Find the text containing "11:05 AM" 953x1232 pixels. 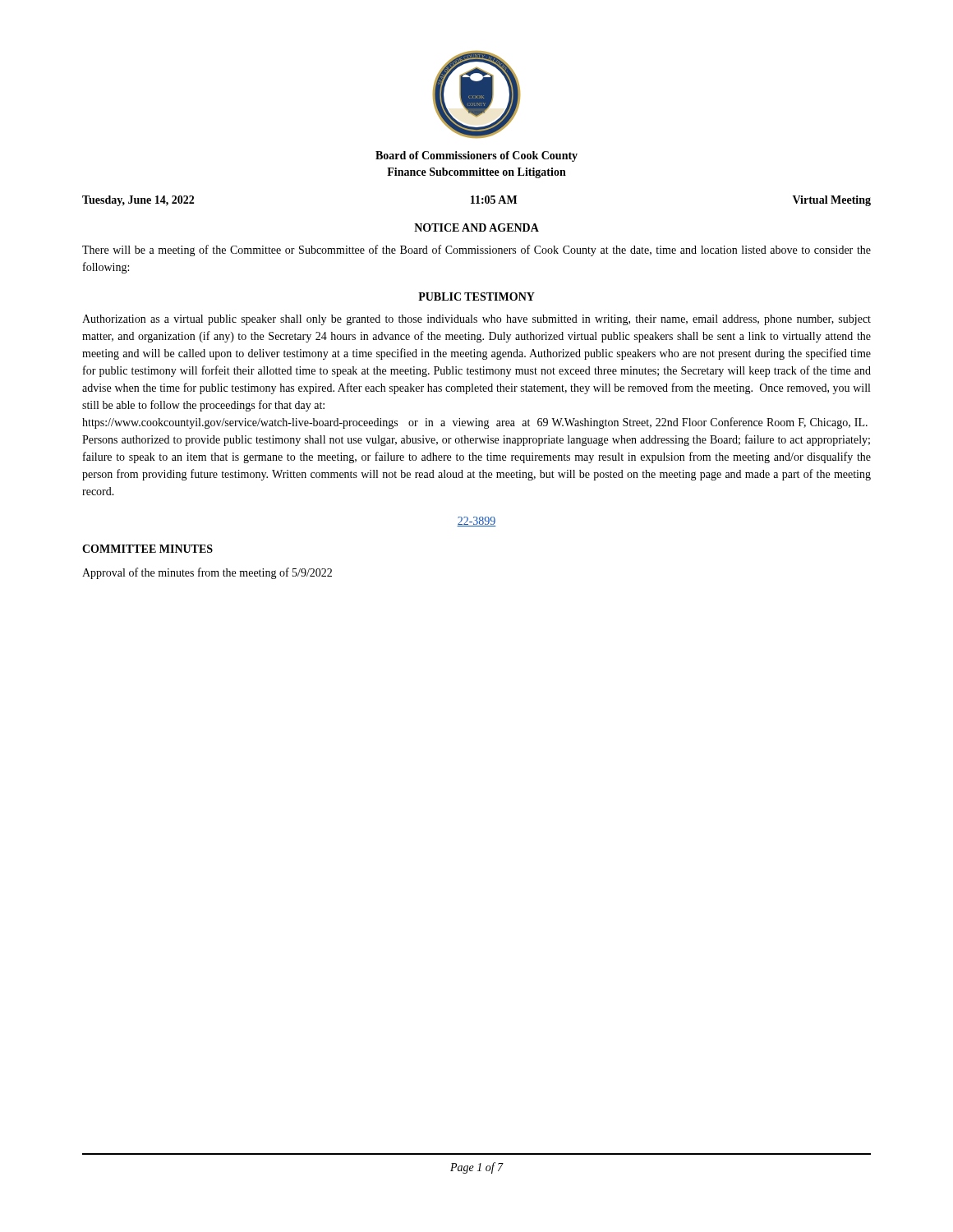point(493,200)
